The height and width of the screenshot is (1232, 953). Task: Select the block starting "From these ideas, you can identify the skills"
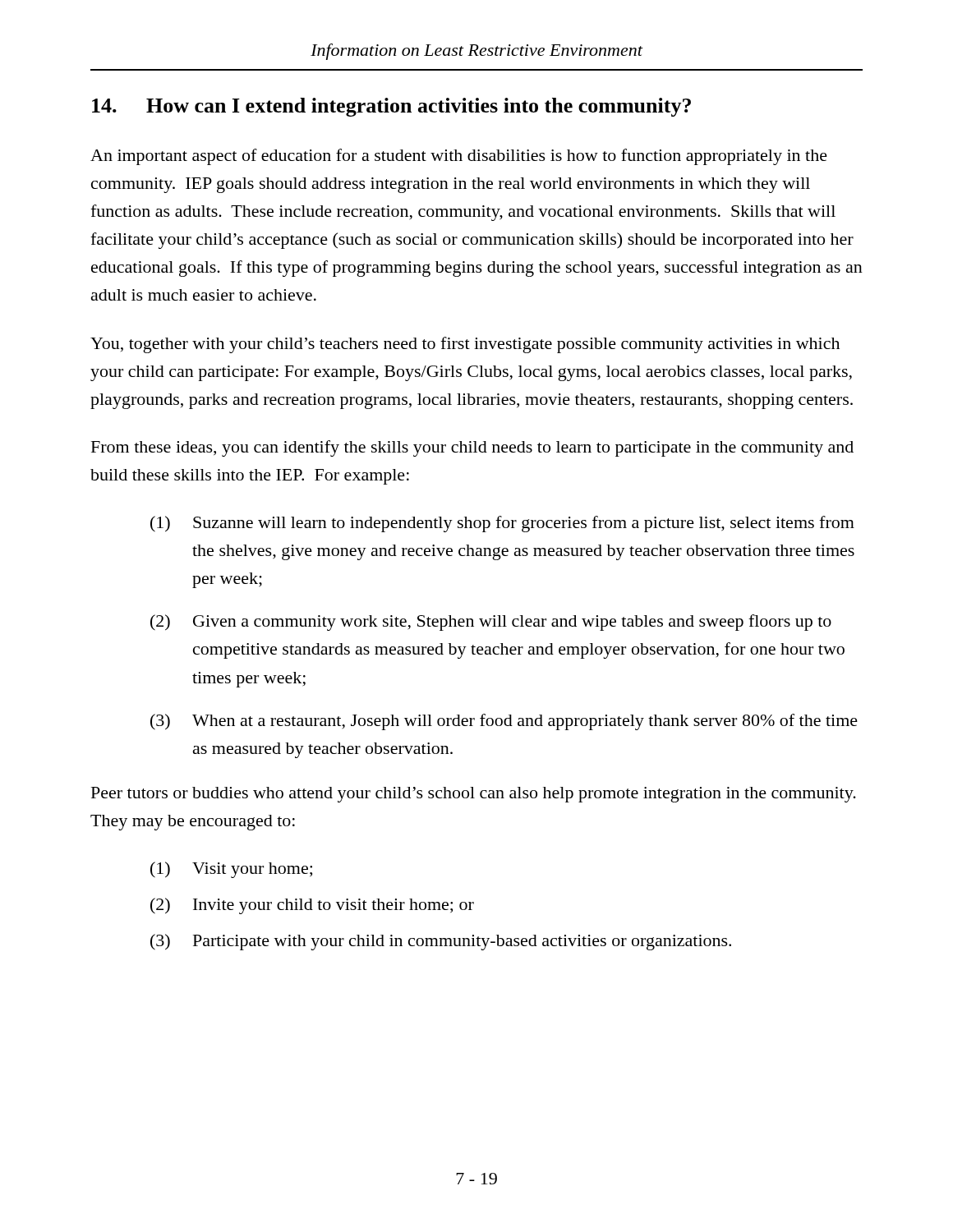tap(472, 460)
